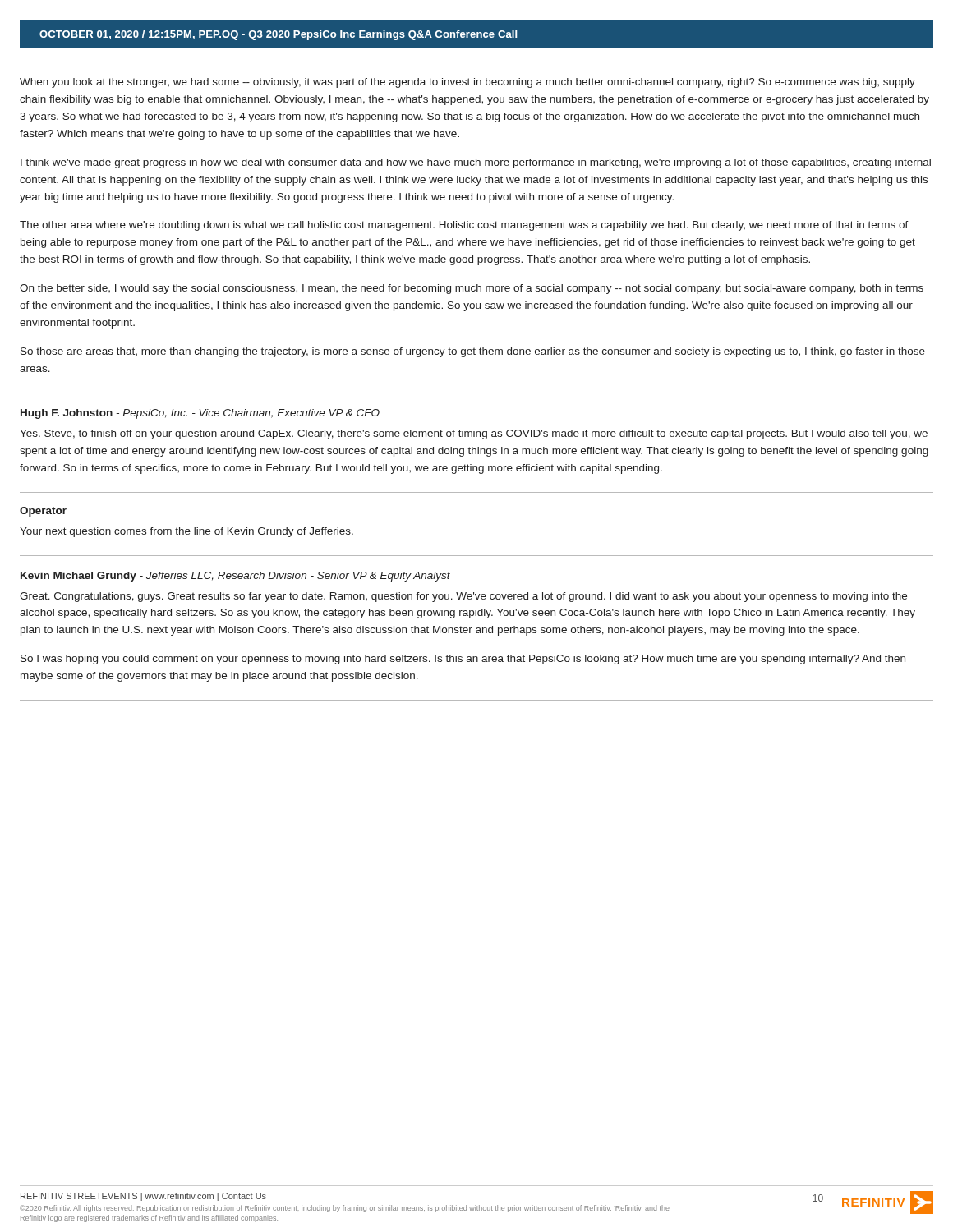Select the text block containing "Yes. Steve, to finish off"

coord(474,450)
